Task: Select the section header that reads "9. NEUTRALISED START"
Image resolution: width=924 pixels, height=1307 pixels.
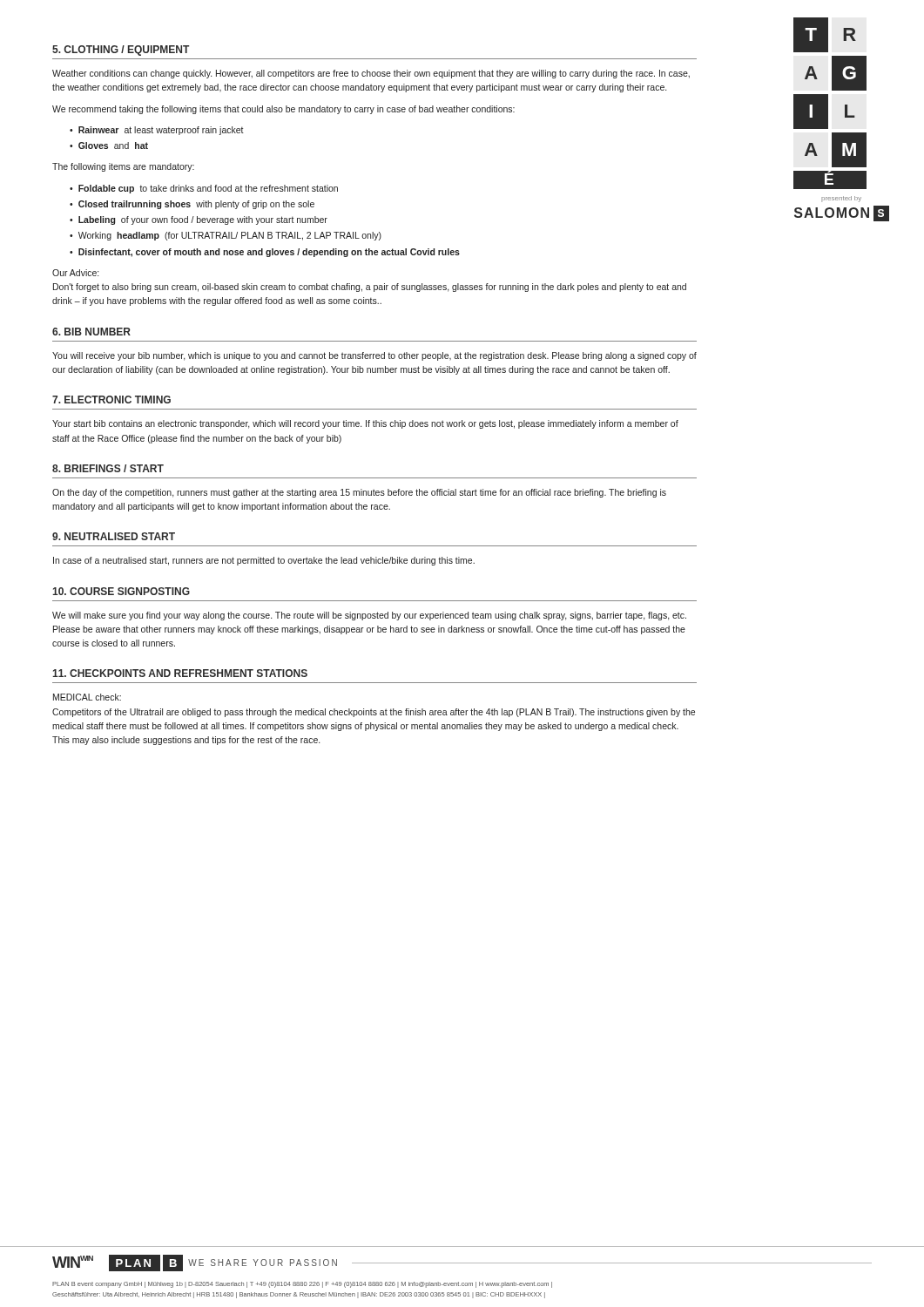Action: click(x=114, y=537)
